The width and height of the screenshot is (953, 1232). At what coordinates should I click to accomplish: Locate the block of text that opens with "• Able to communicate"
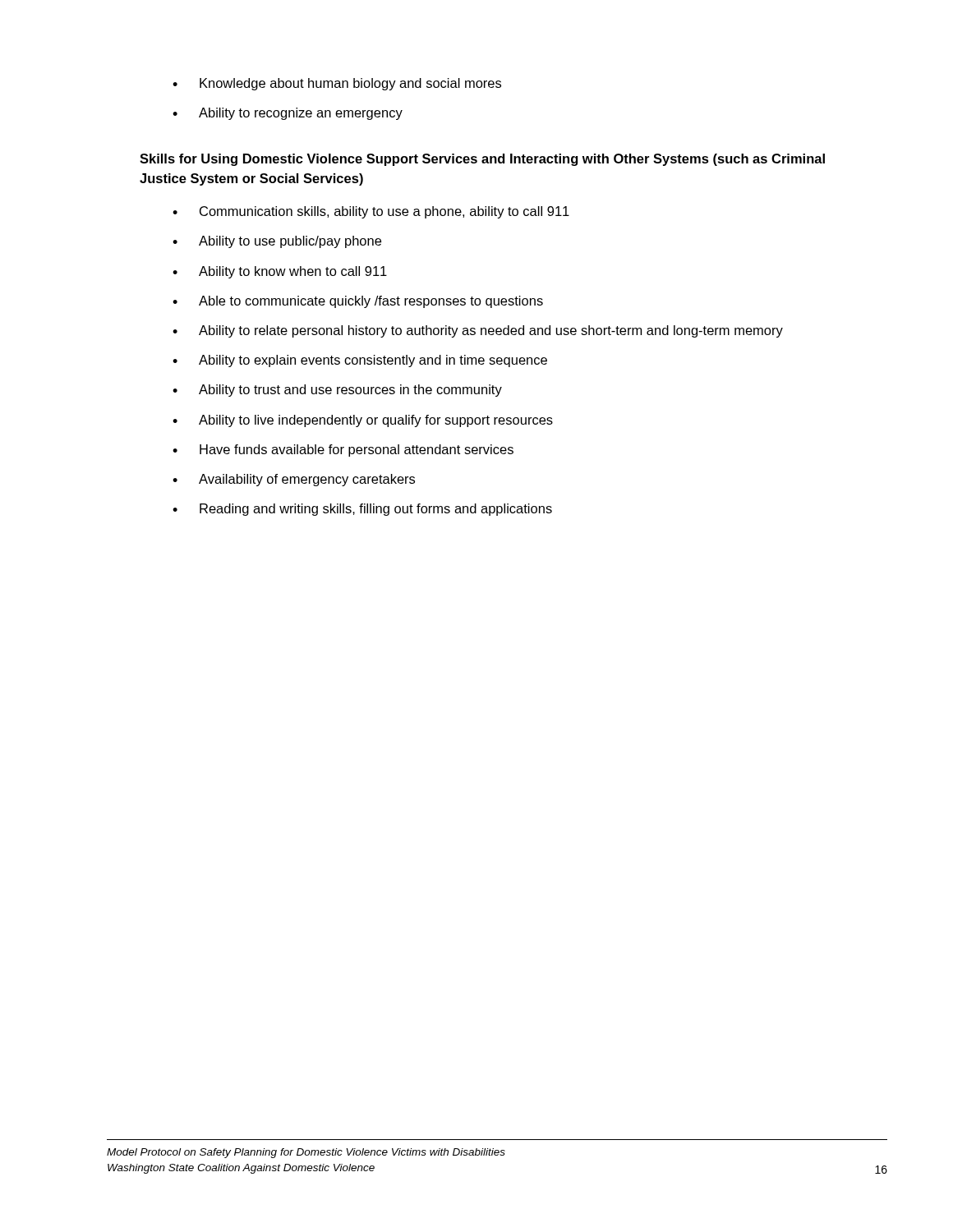(358, 302)
